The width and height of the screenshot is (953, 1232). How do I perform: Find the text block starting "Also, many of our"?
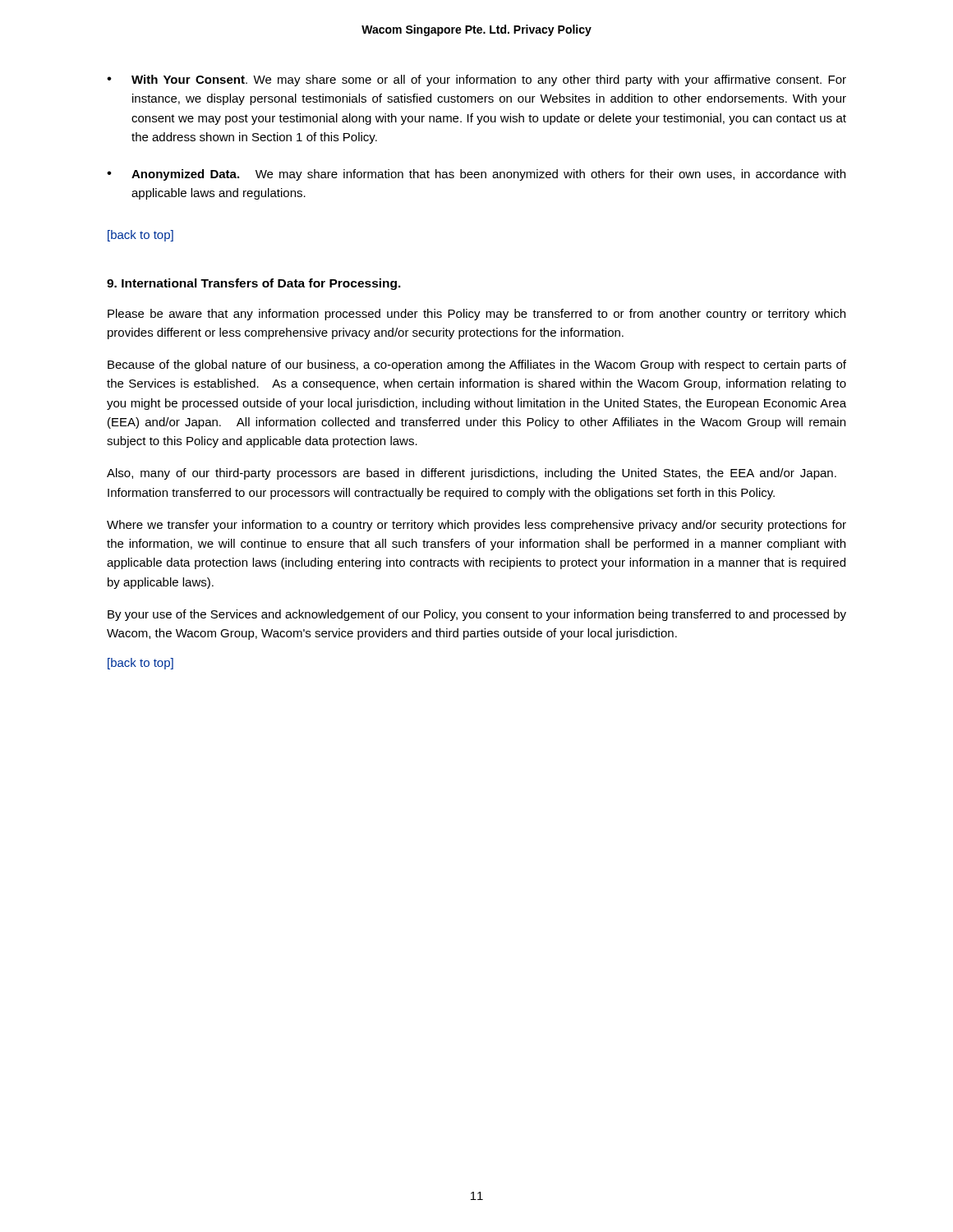click(476, 482)
